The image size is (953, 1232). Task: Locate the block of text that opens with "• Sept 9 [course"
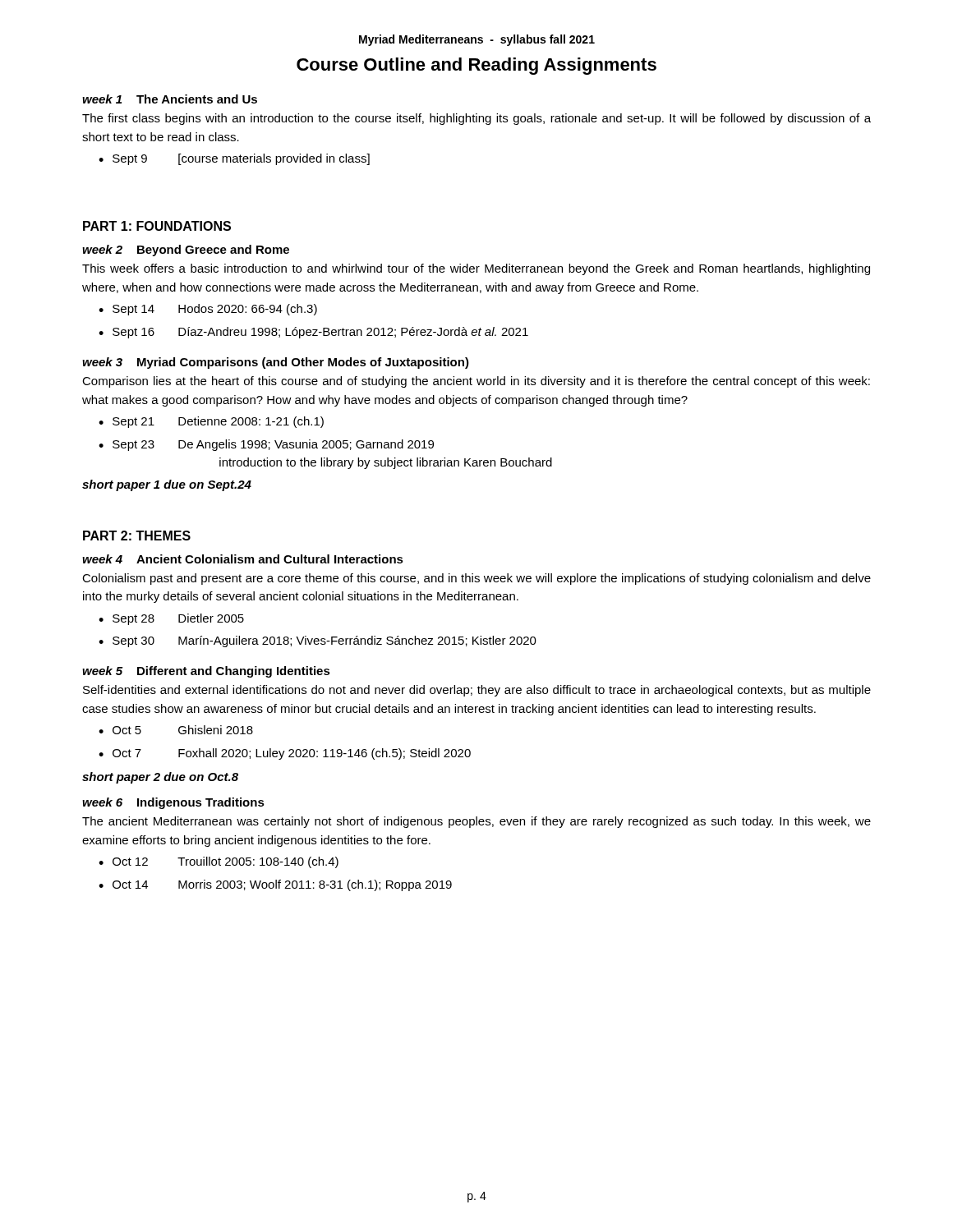point(234,159)
